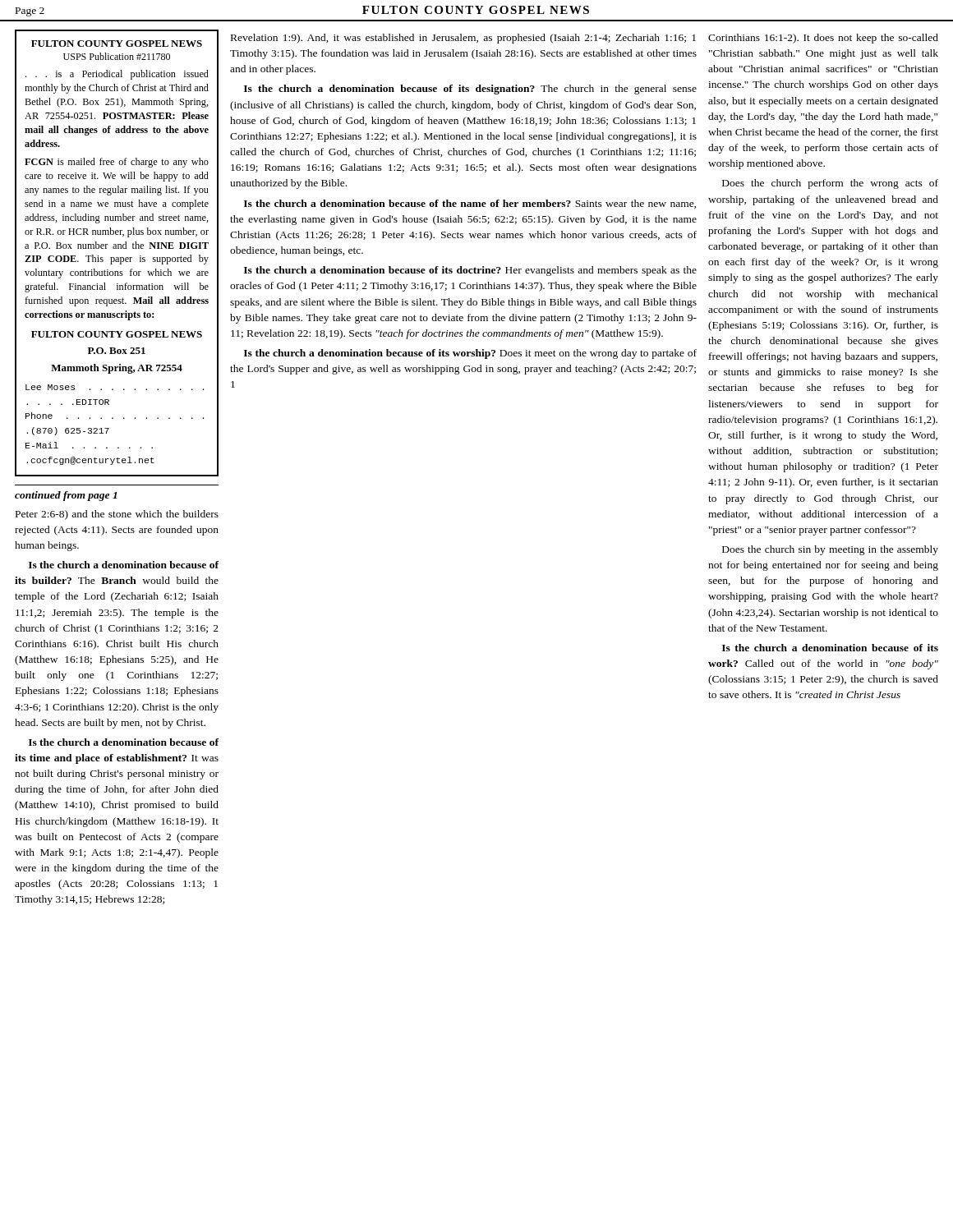
Task: Select the text block that says "Peter 2:6-8) and"
Action: click(x=117, y=706)
